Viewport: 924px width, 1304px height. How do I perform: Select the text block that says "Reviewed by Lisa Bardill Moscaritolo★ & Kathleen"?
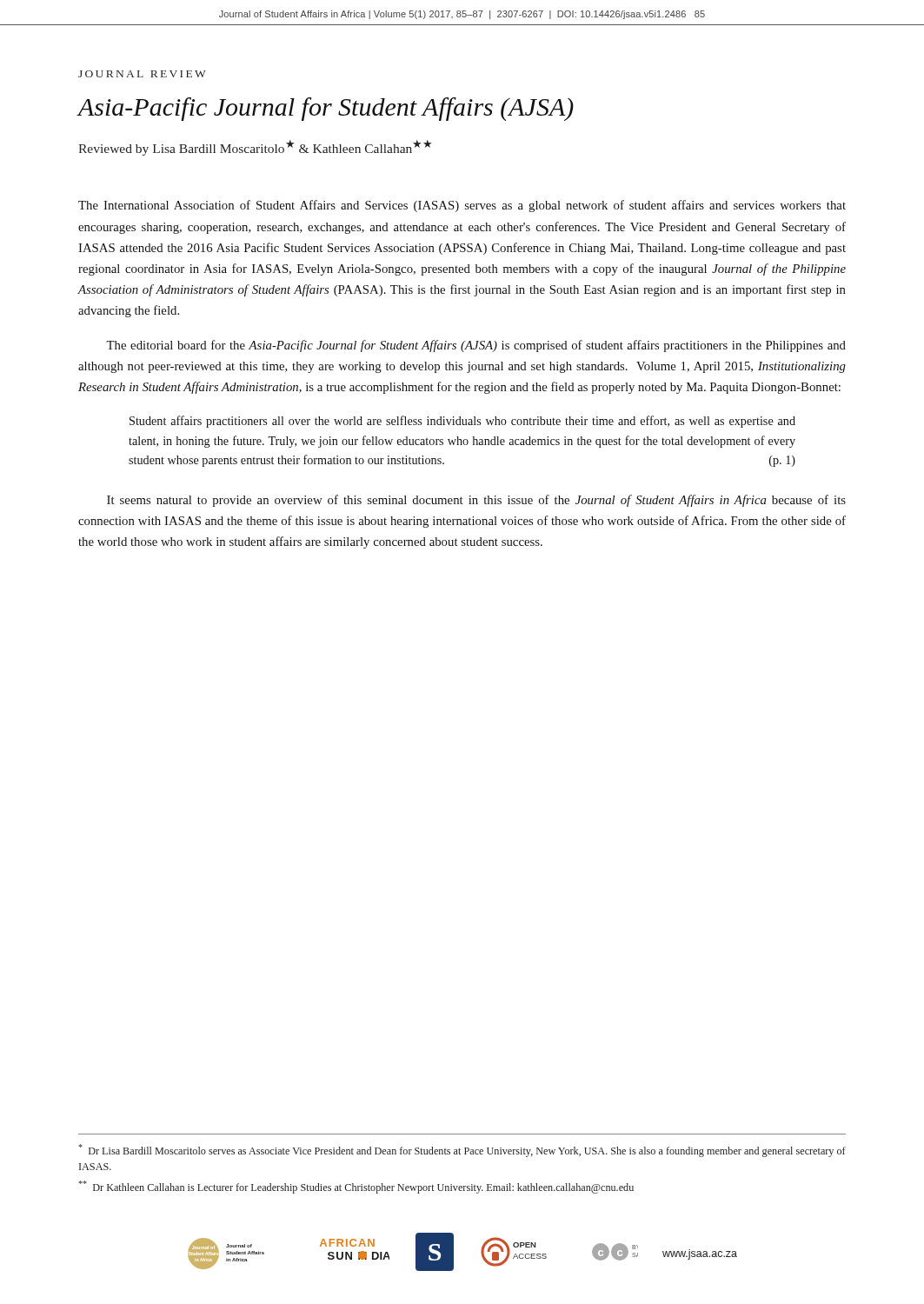coord(256,147)
